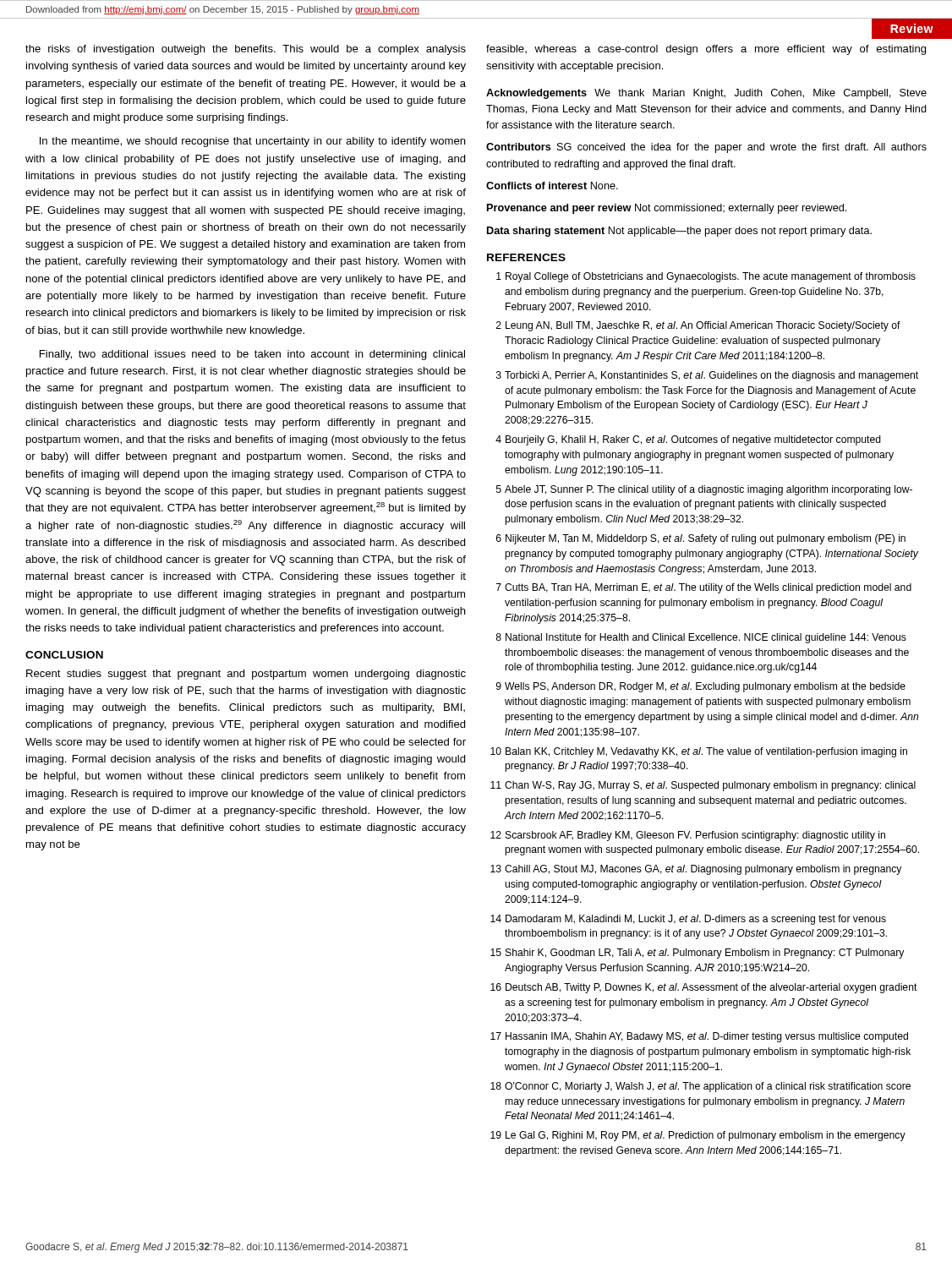The width and height of the screenshot is (952, 1268).
Task: Locate the text starting "4 Bourjeily G, Khalil H, Raker C,"
Action: point(706,455)
